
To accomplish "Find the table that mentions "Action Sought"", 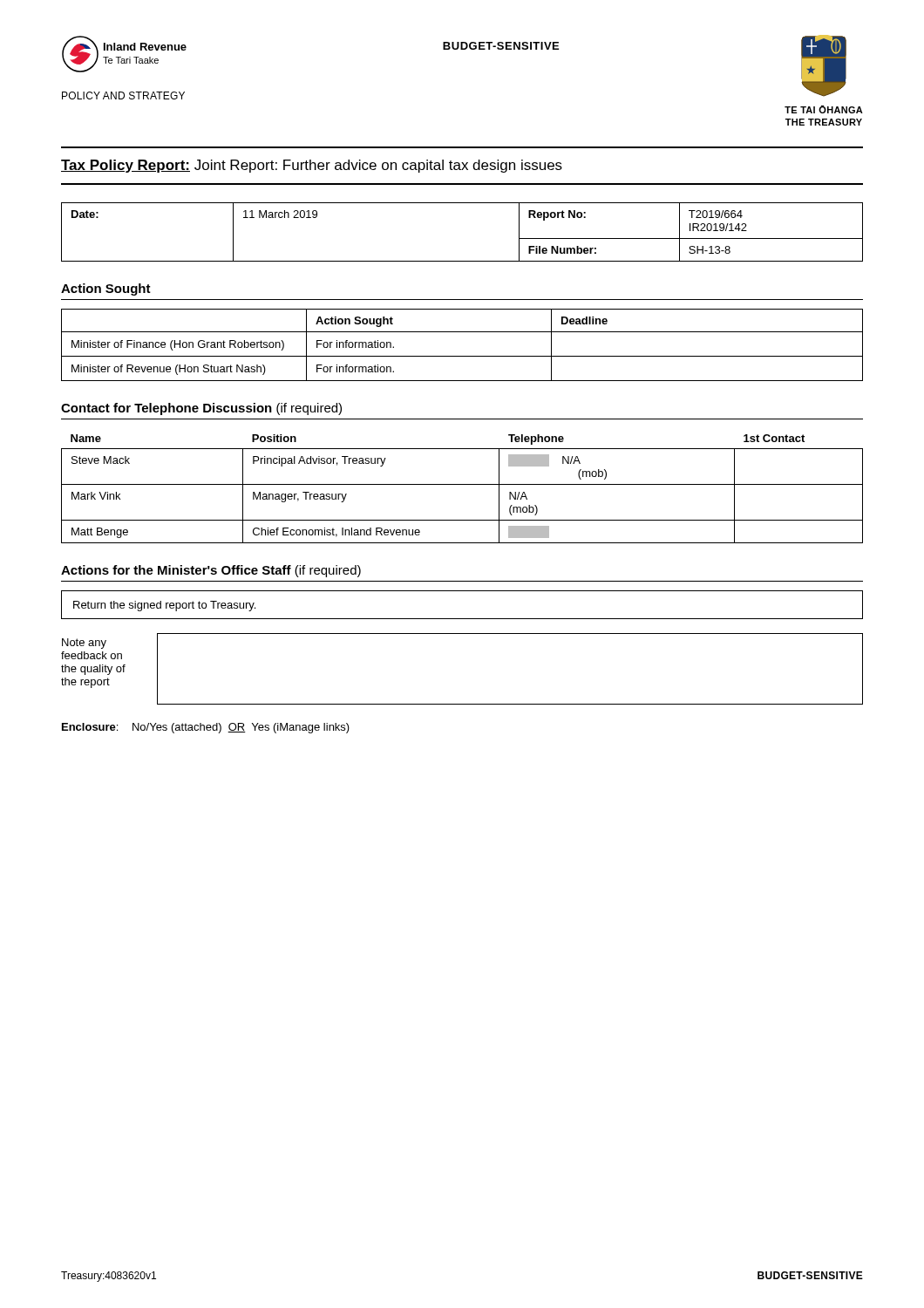I will click(462, 345).
